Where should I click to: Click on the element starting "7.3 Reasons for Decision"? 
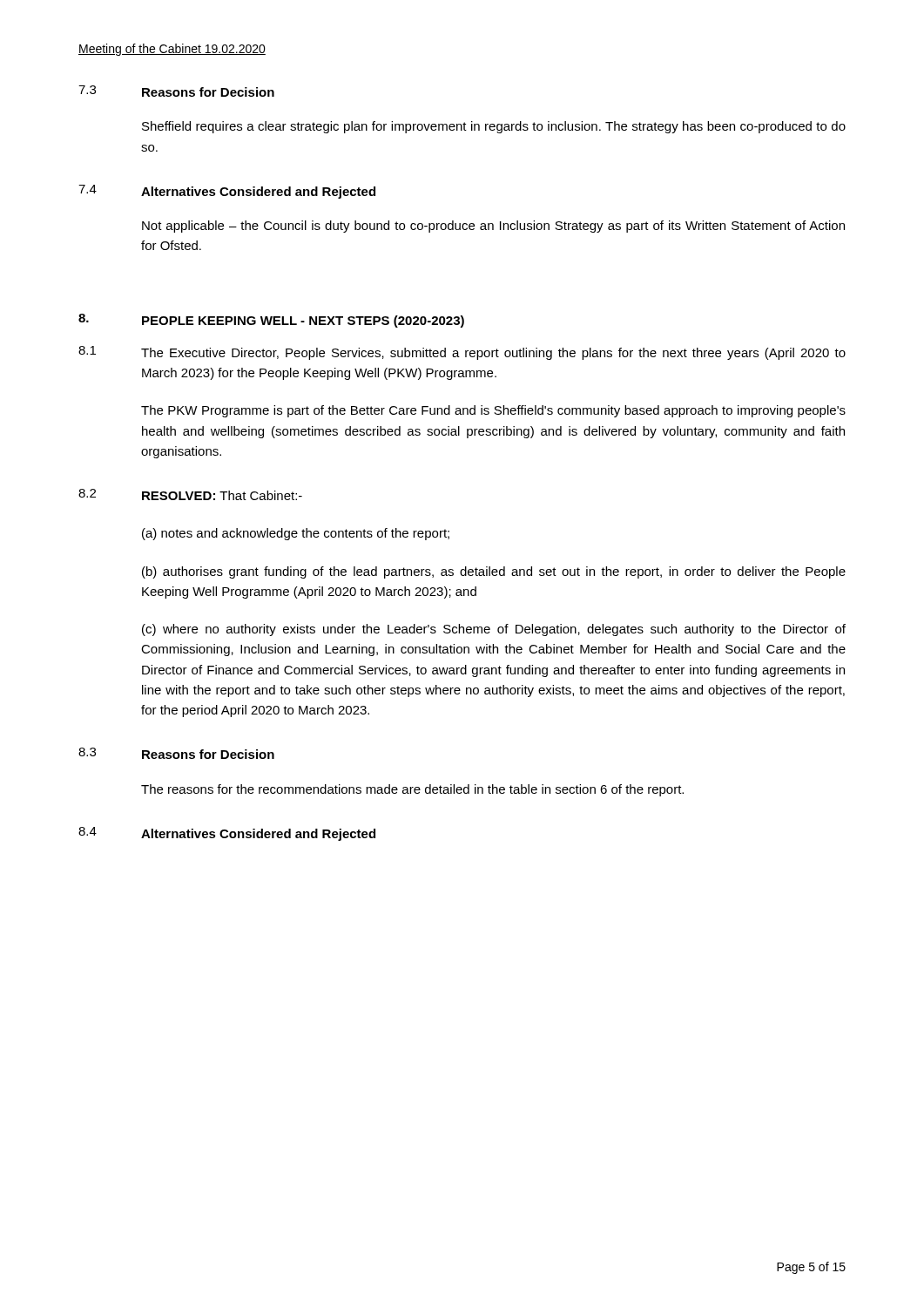[176, 91]
